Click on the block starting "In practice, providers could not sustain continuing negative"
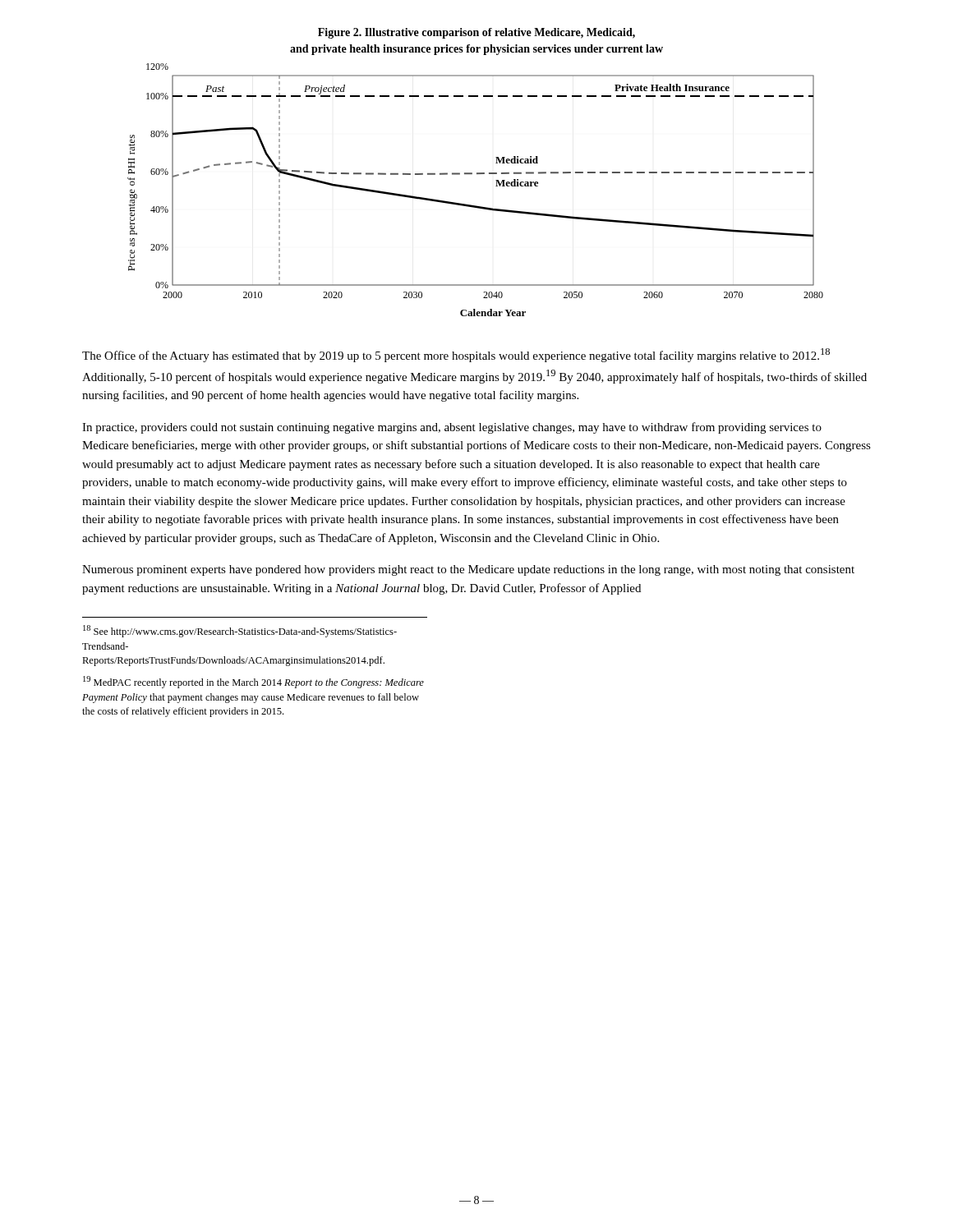This screenshot has width=953, height=1232. tap(476, 482)
